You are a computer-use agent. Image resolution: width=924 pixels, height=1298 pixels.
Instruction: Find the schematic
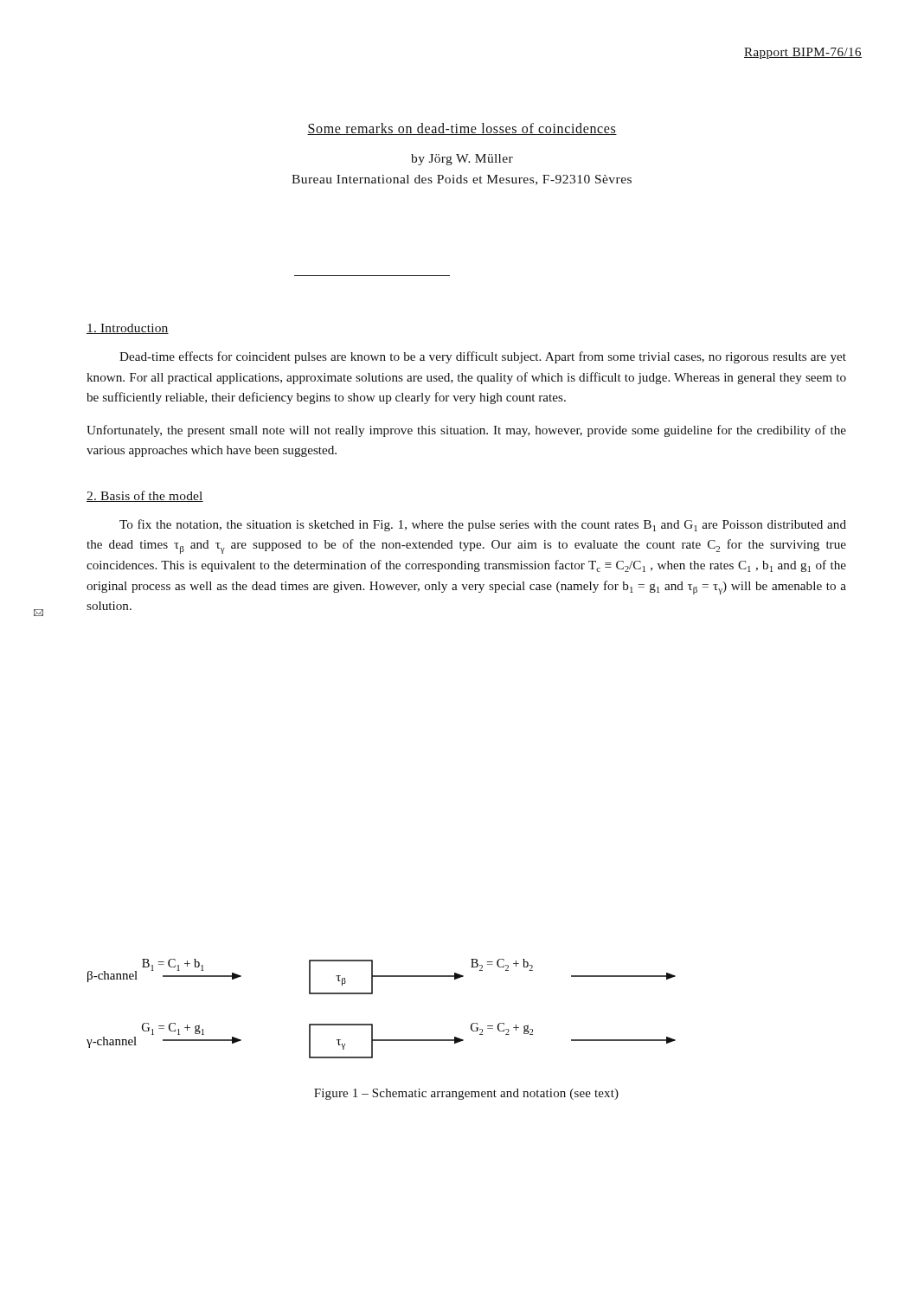[466, 1005]
